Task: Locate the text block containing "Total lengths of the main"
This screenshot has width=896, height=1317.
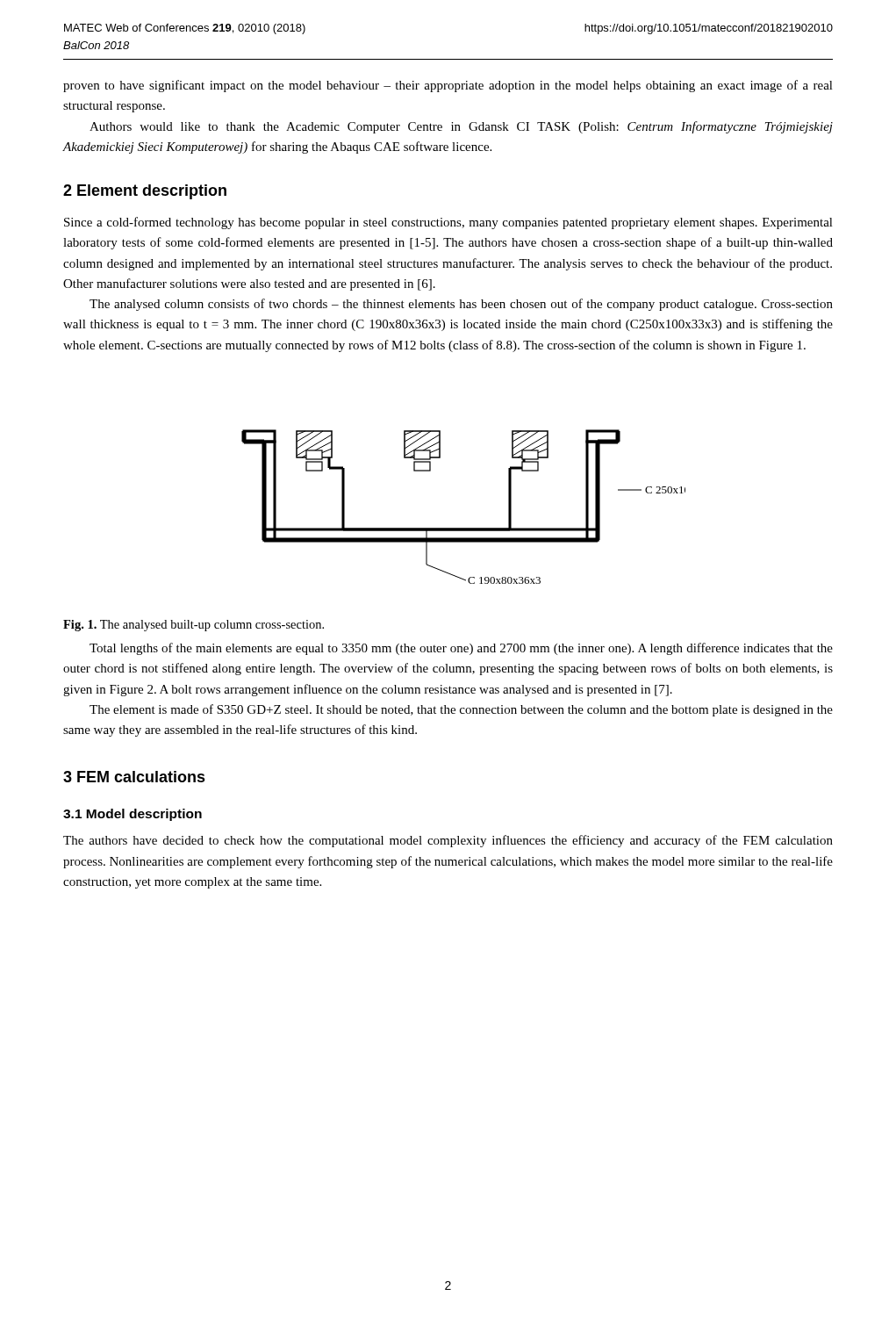Action: point(448,668)
